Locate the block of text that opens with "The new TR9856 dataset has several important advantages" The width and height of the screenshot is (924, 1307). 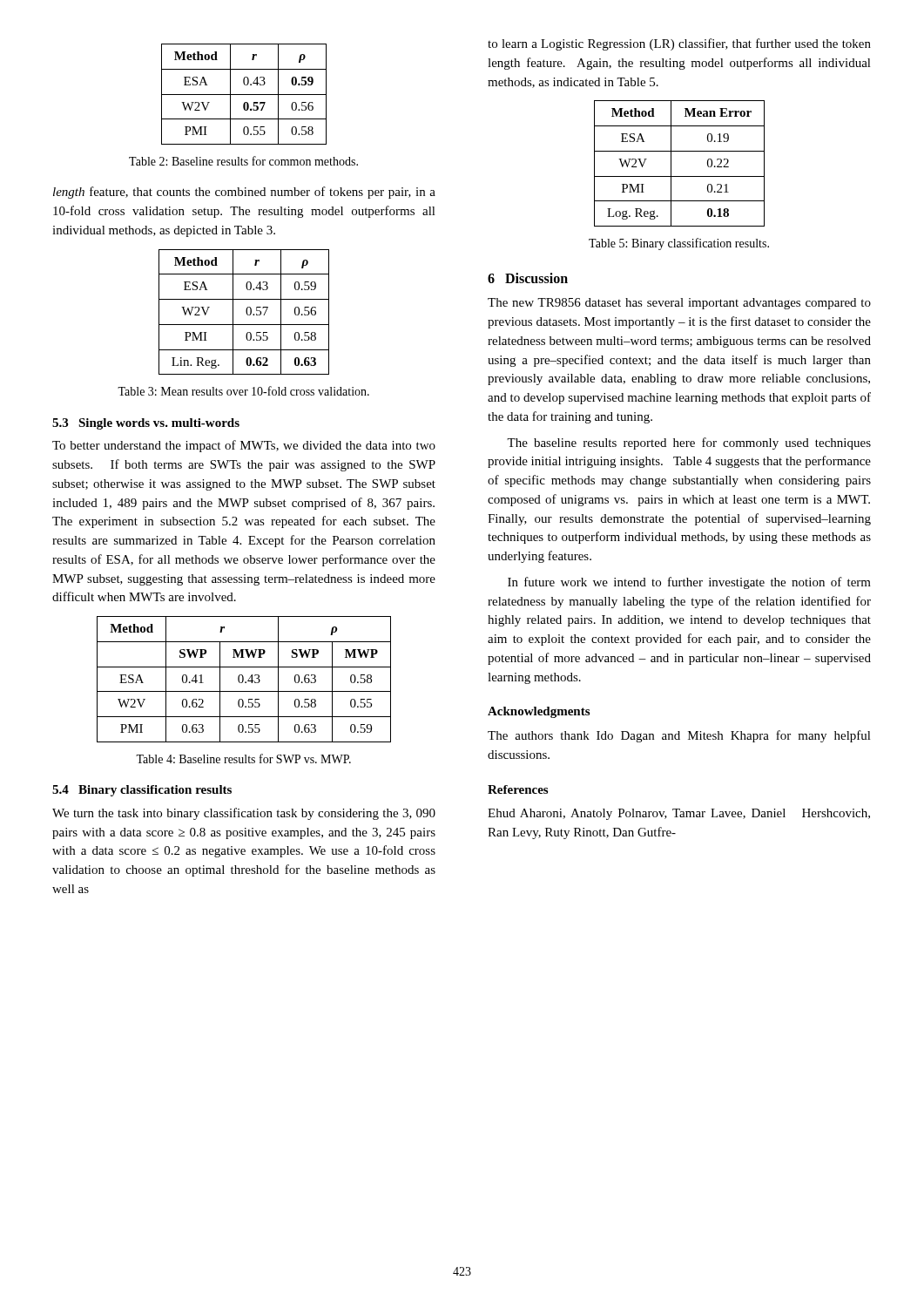pyautogui.click(x=679, y=360)
